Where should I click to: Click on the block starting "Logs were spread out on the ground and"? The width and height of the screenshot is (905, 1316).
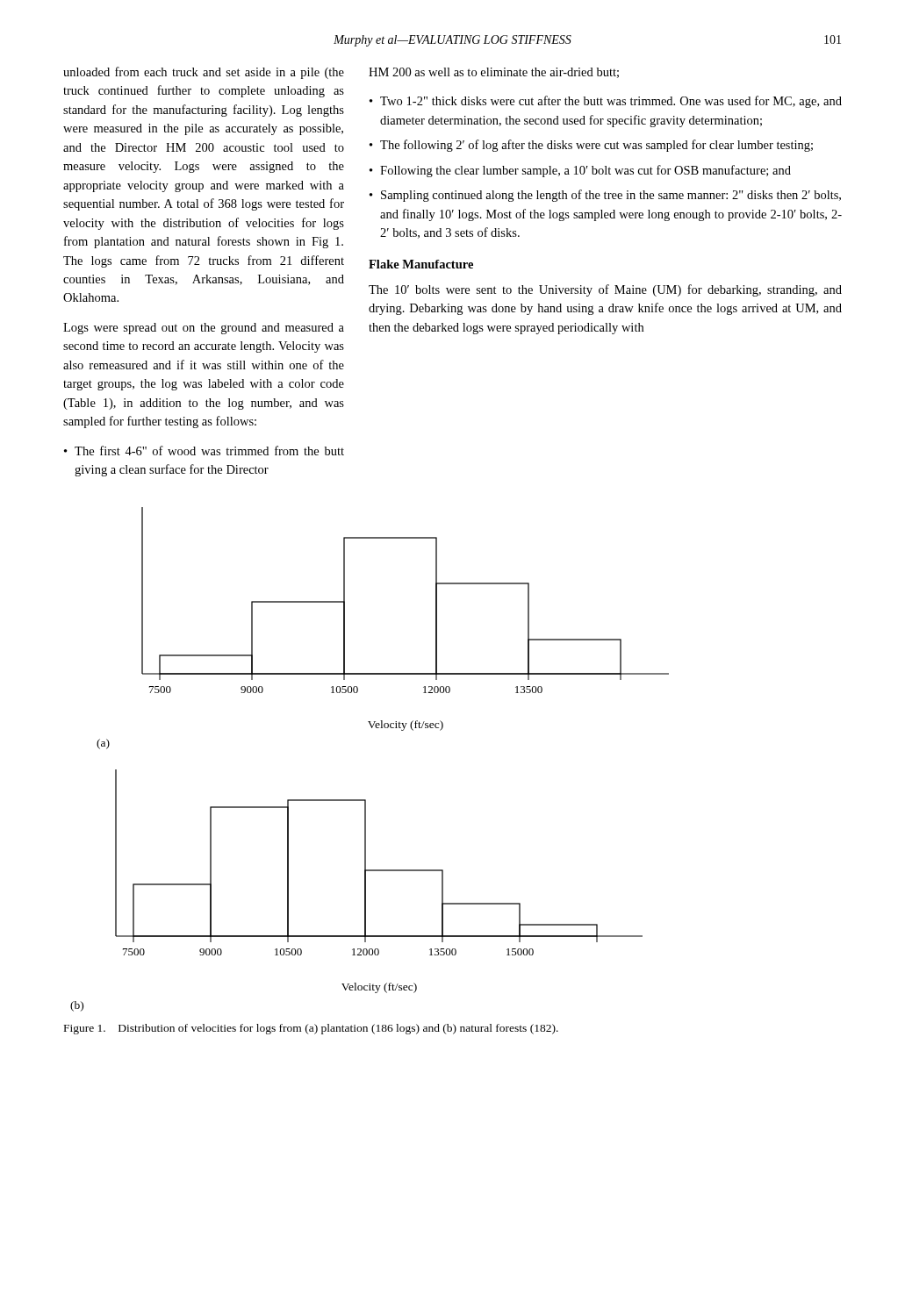point(204,374)
